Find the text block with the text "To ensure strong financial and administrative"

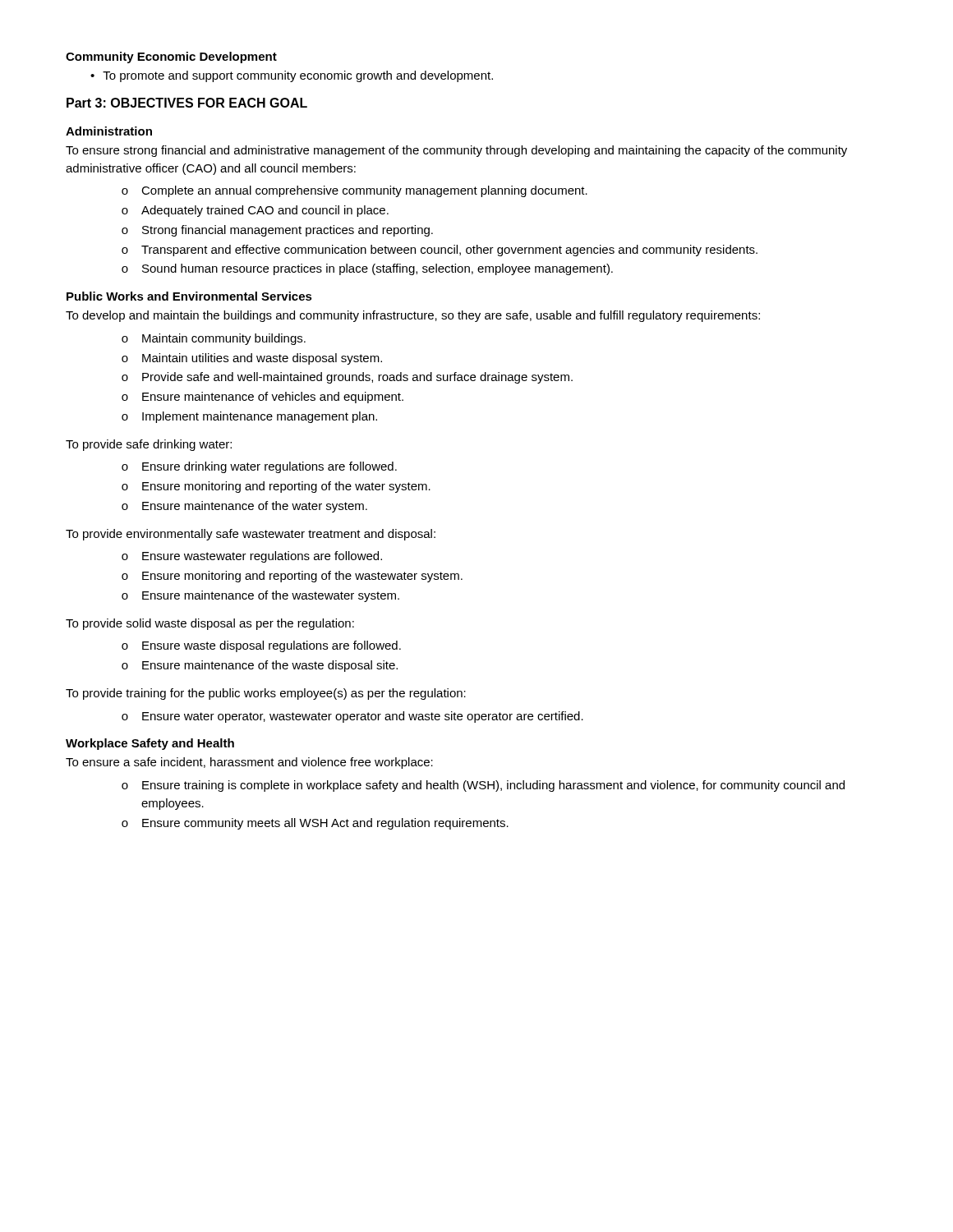tap(457, 159)
